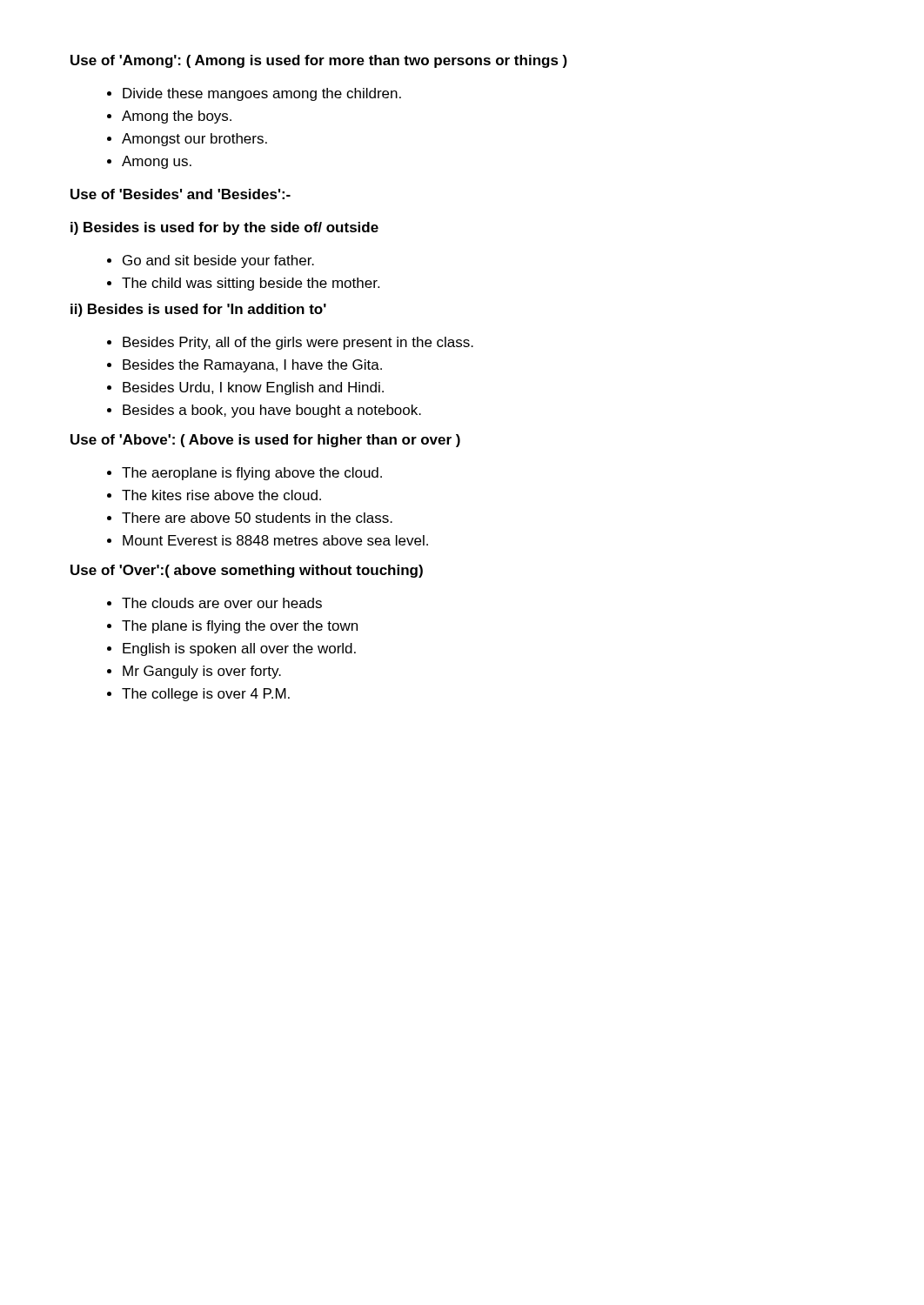The width and height of the screenshot is (924, 1305).
Task: Locate the text starting "Use of 'Over':( above something"
Action: [246, 570]
